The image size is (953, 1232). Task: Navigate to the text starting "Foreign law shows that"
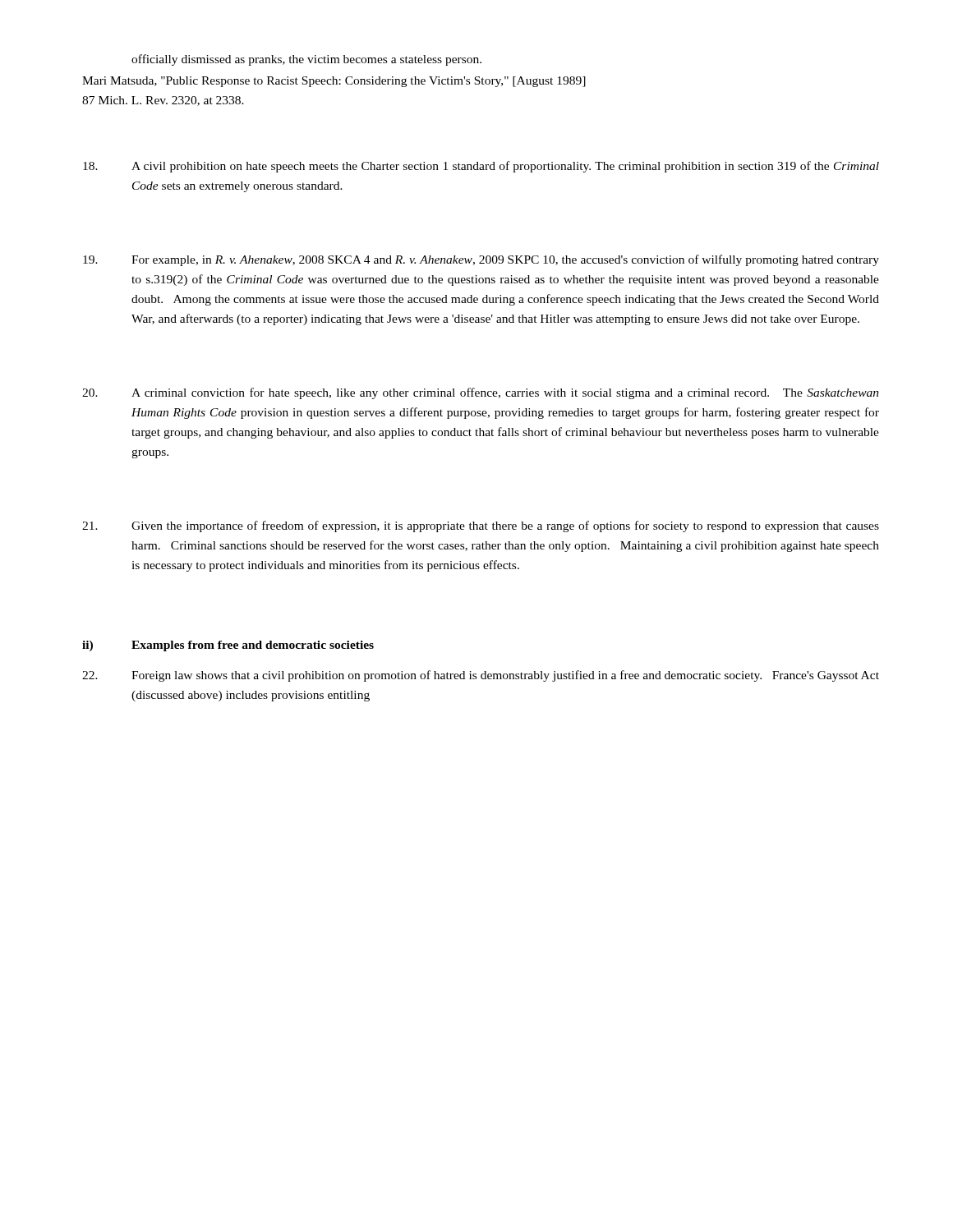coord(481,685)
